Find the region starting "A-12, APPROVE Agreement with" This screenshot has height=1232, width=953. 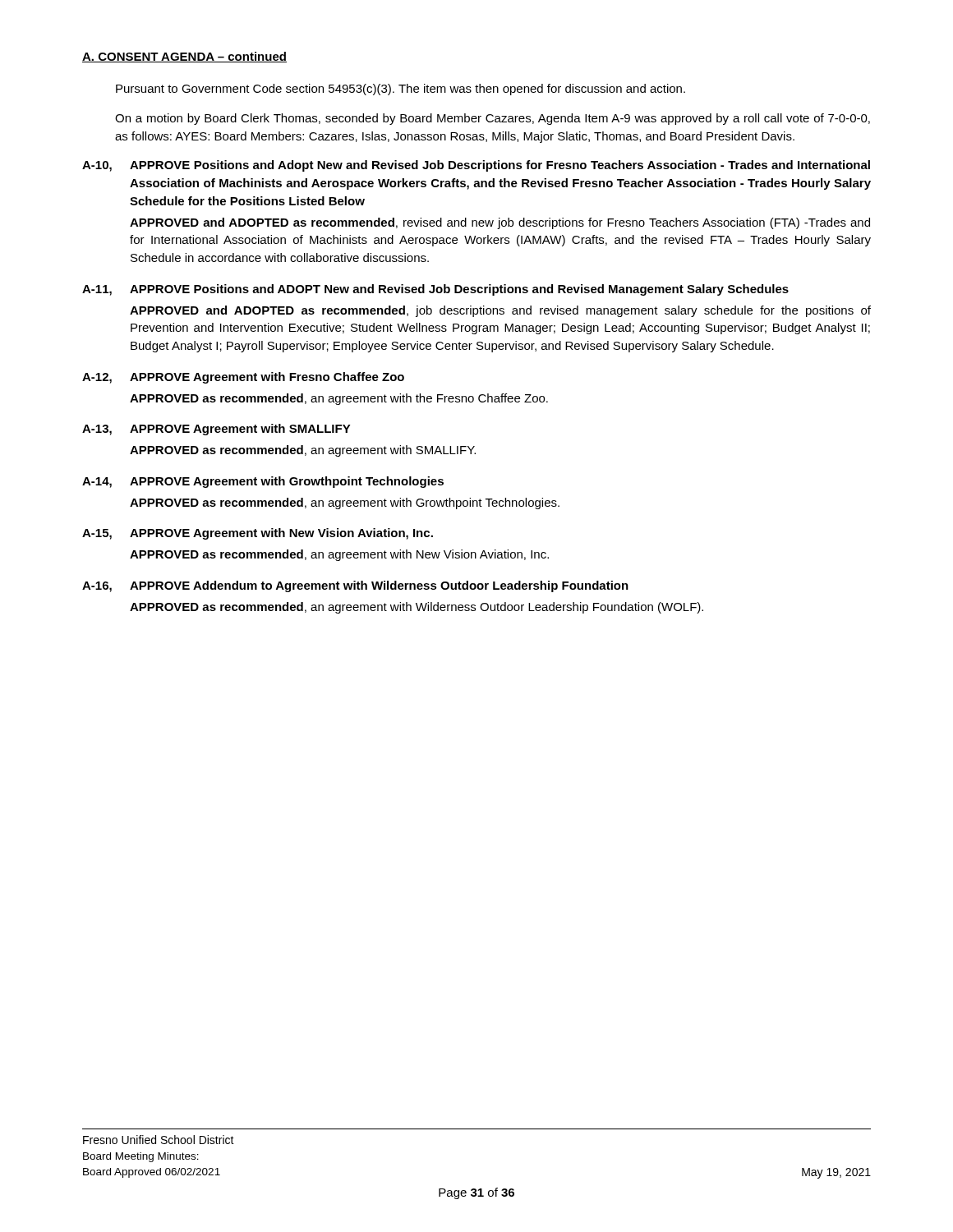(x=476, y=387)
